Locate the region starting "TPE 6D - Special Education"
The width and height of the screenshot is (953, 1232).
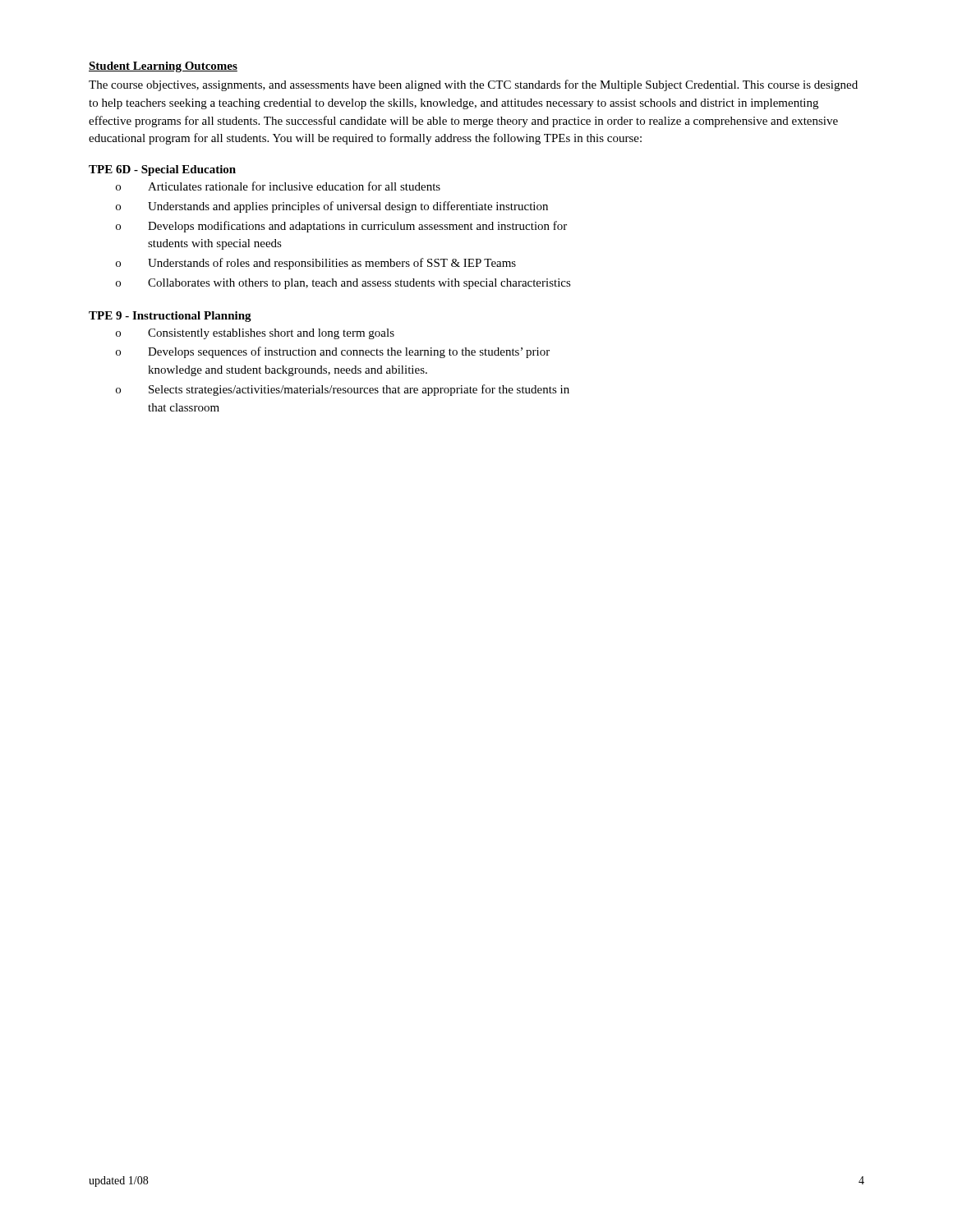click(162, 169)
